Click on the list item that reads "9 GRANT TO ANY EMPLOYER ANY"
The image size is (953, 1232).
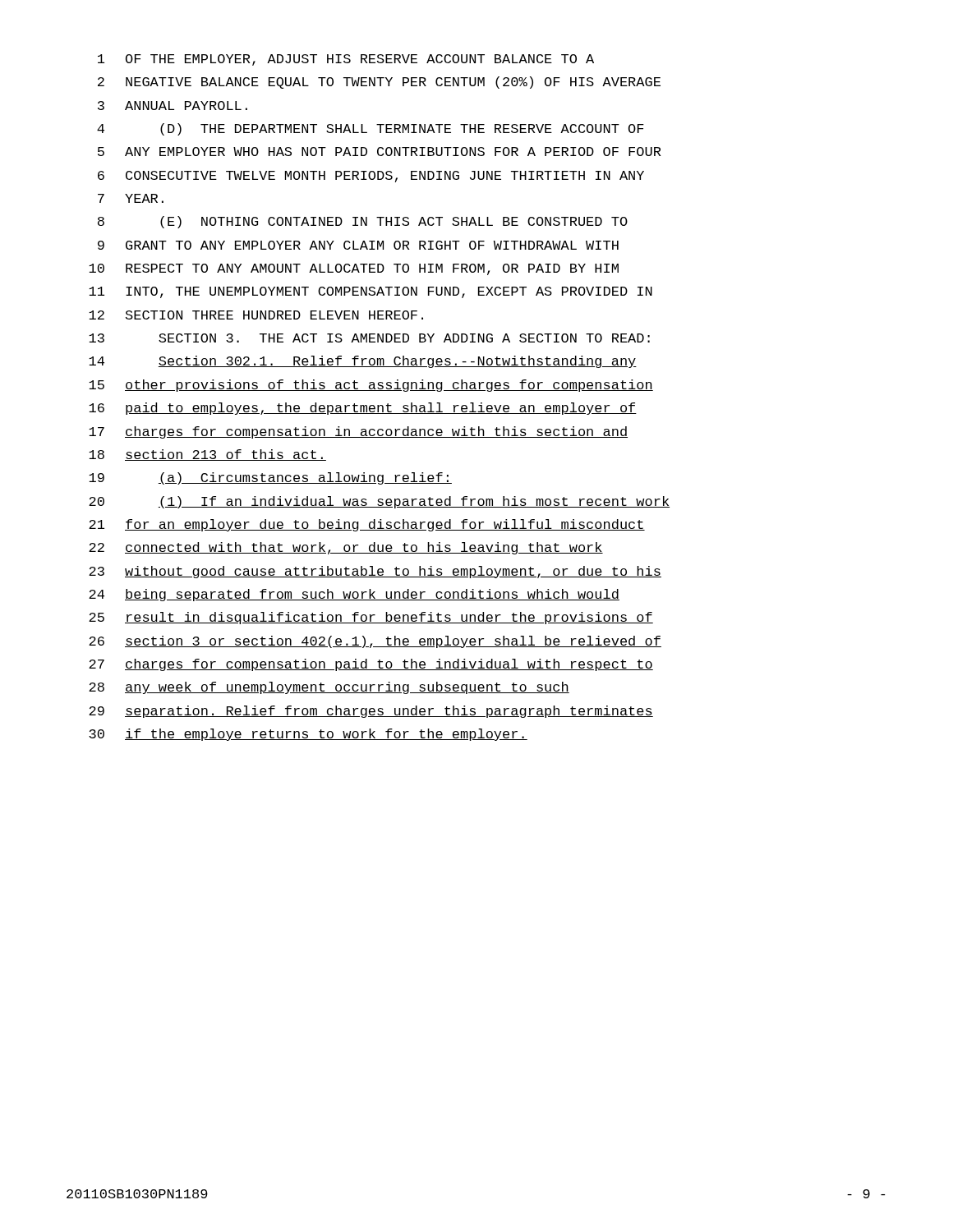point(343,246)
